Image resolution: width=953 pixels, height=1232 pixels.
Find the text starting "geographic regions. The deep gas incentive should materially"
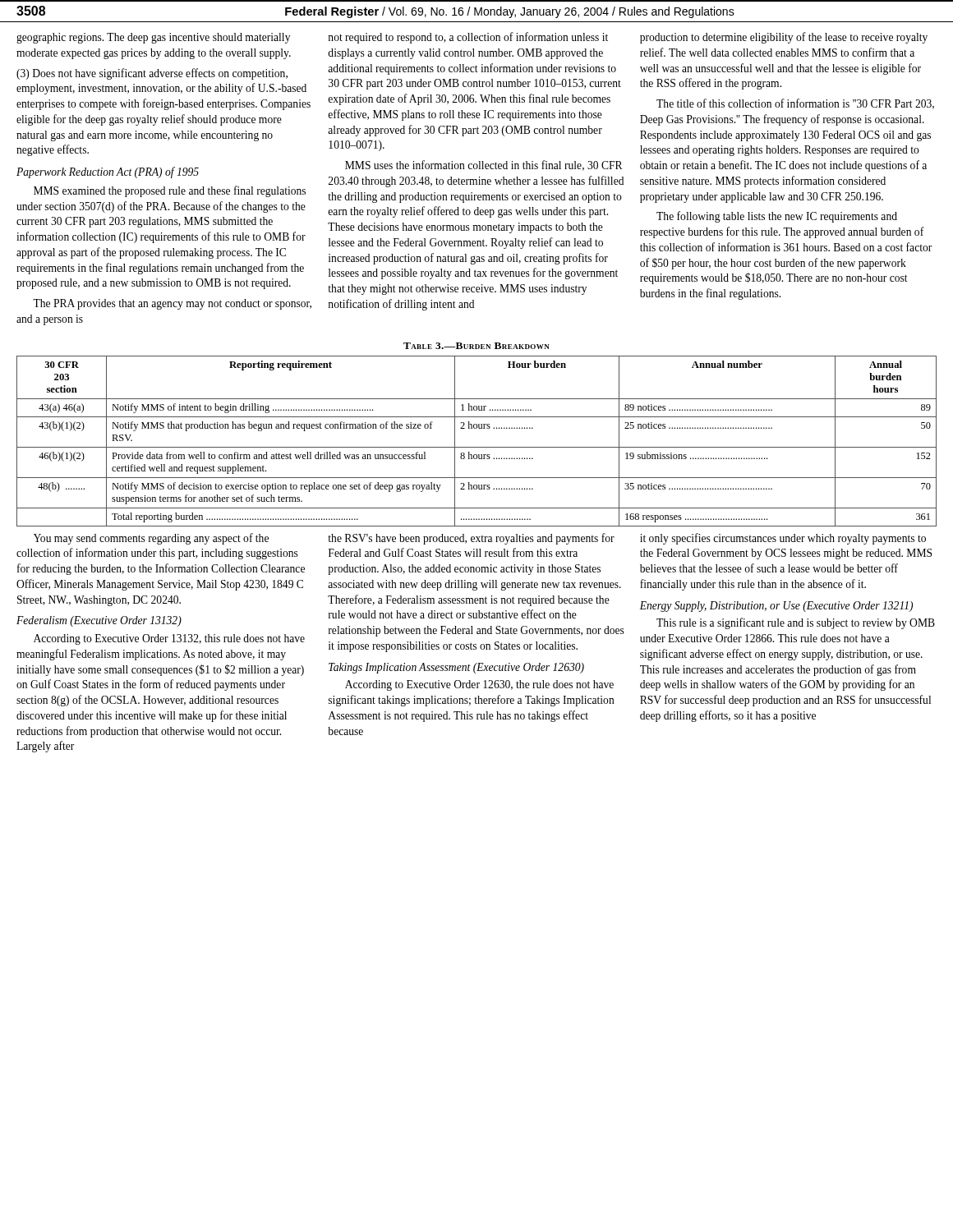click(165, 94)
